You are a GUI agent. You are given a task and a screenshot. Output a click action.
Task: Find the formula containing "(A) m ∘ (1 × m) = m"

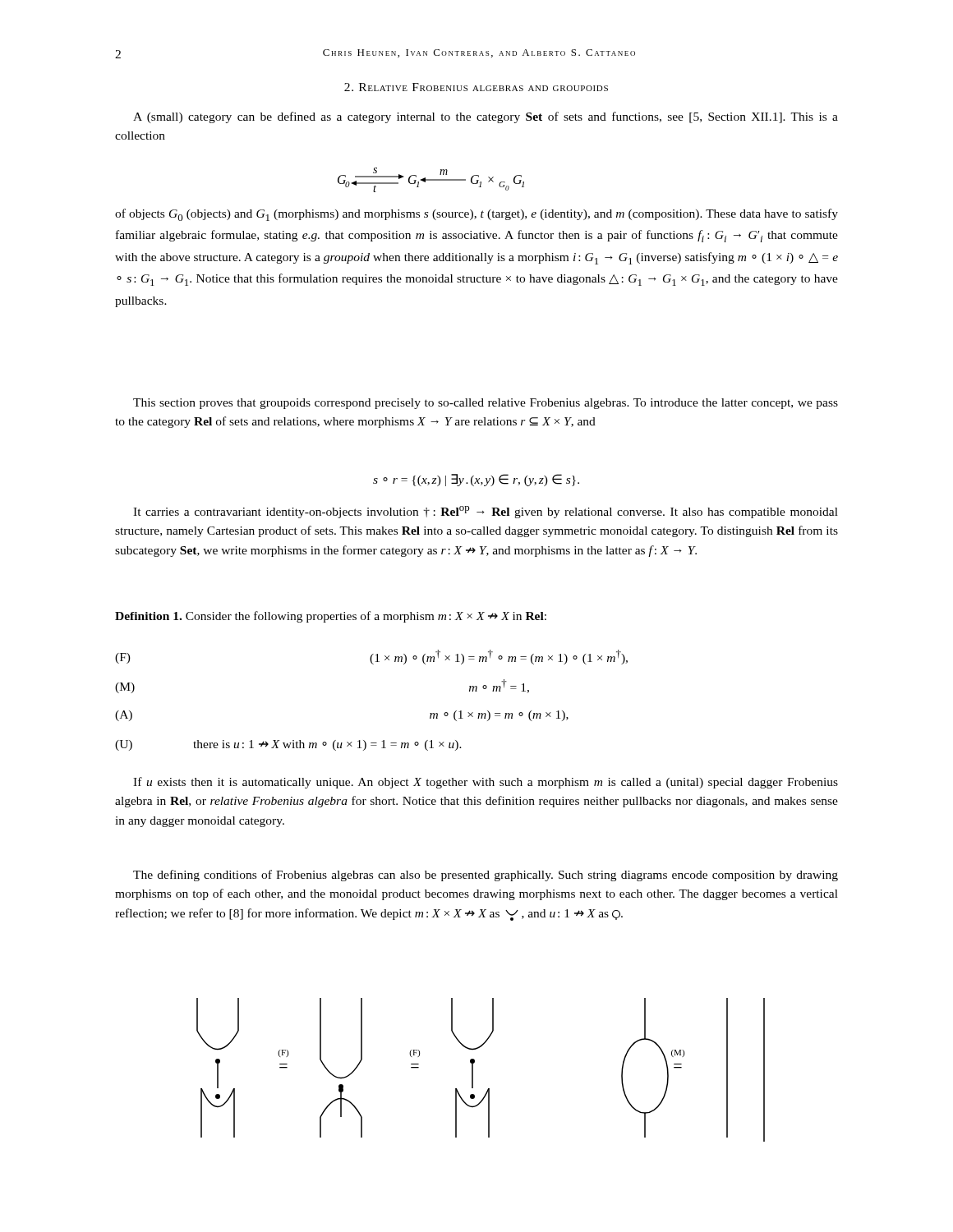476,715
